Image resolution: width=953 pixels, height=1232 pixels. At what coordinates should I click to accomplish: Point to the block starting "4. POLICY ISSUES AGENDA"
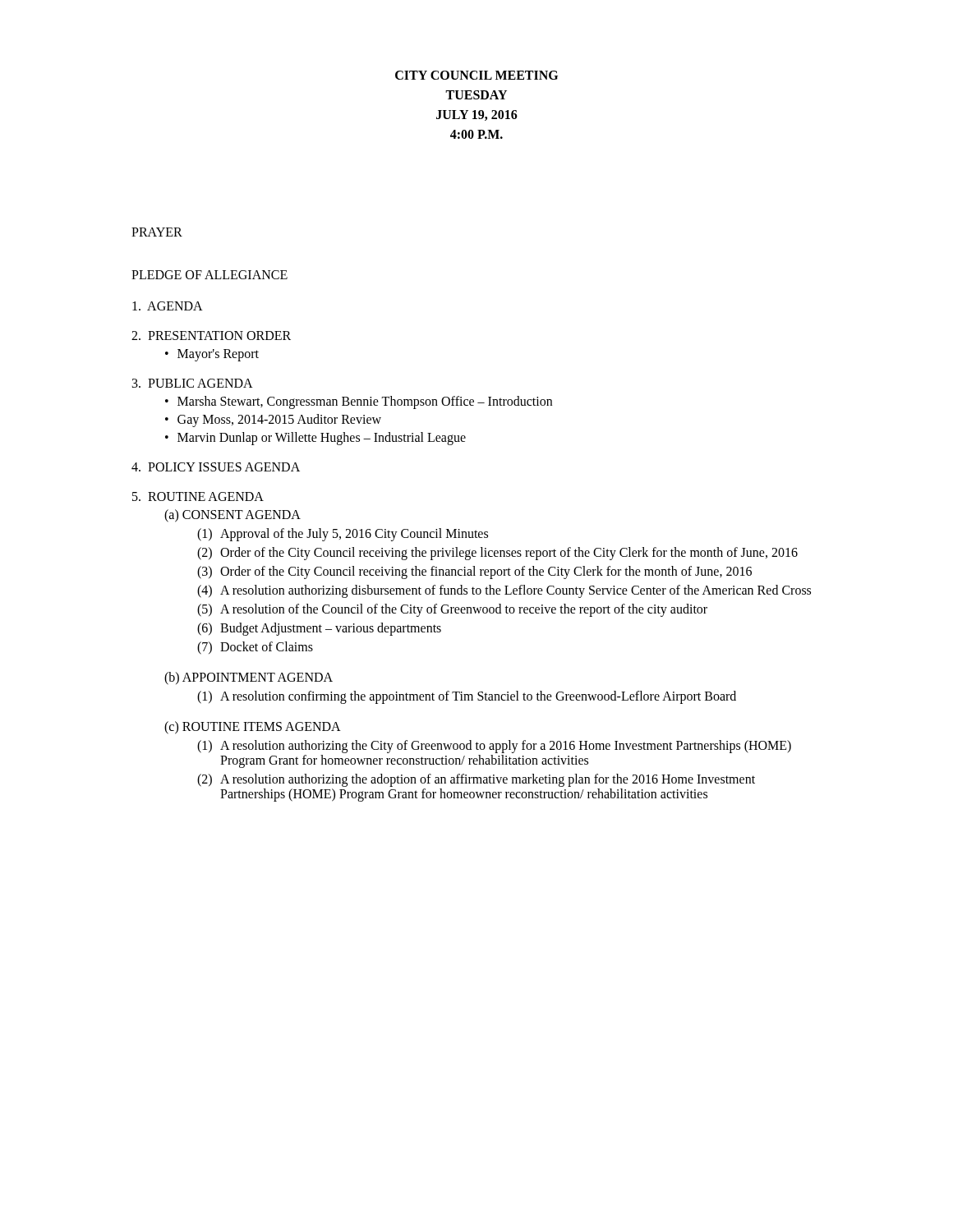[216, 467]
